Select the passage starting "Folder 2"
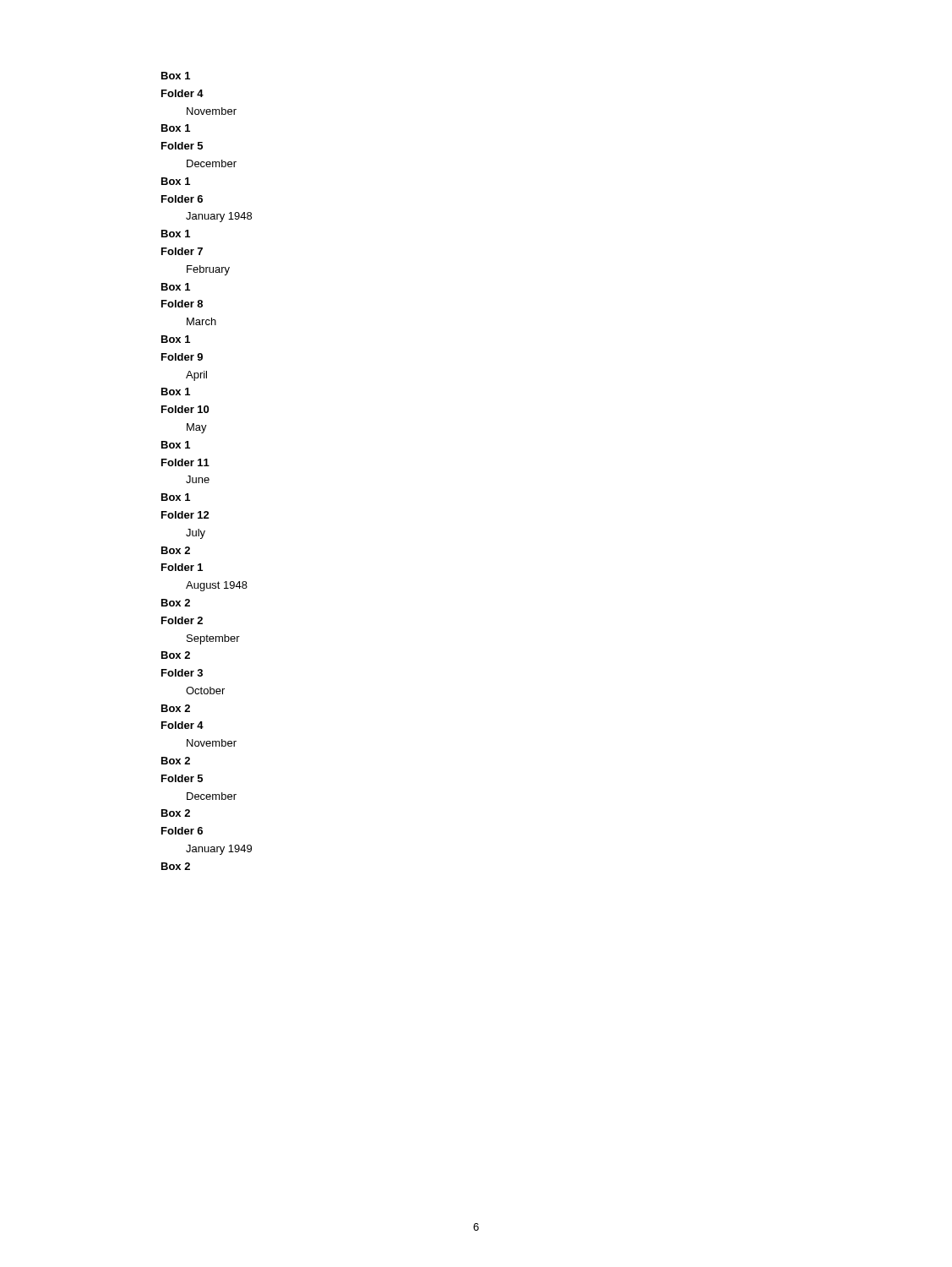Screen dimensions: 1267x952 coord(182,620)
